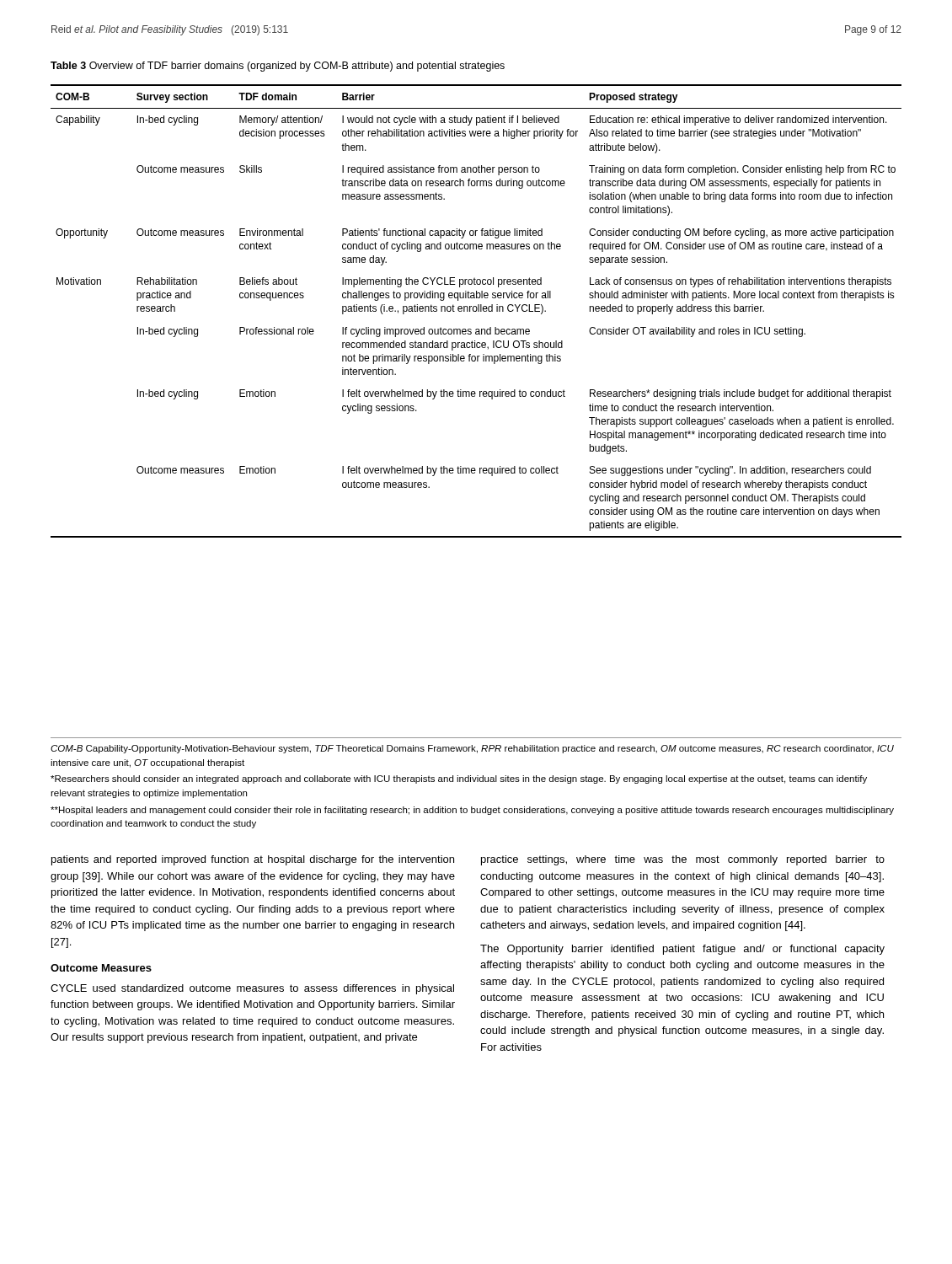The image size is (952, 1264).
Task: Point to the block beginning "patients and reported improved function at"
Action: [x=253, y=900]
